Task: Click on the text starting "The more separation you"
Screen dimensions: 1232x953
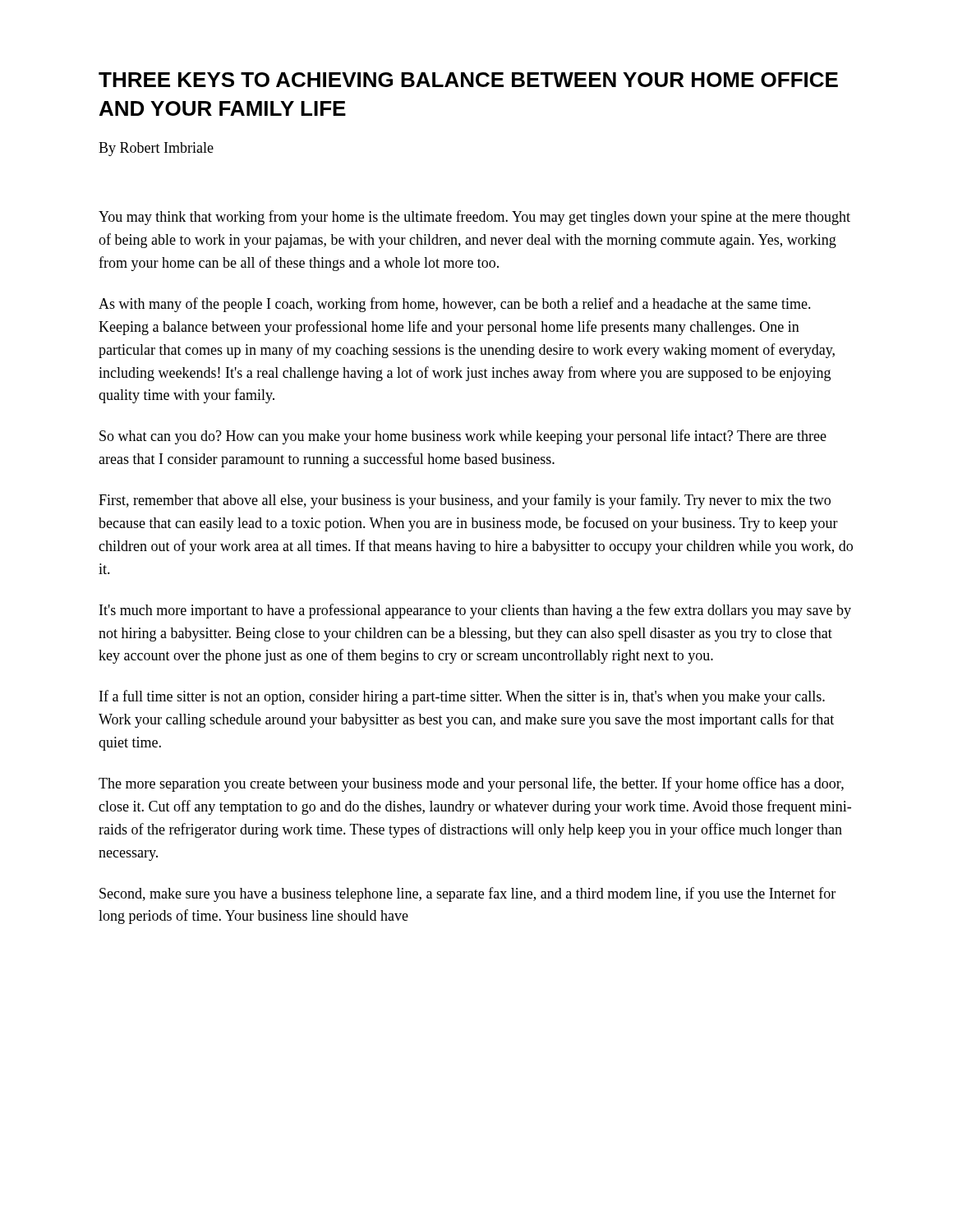Action: (x=475, y=818)
